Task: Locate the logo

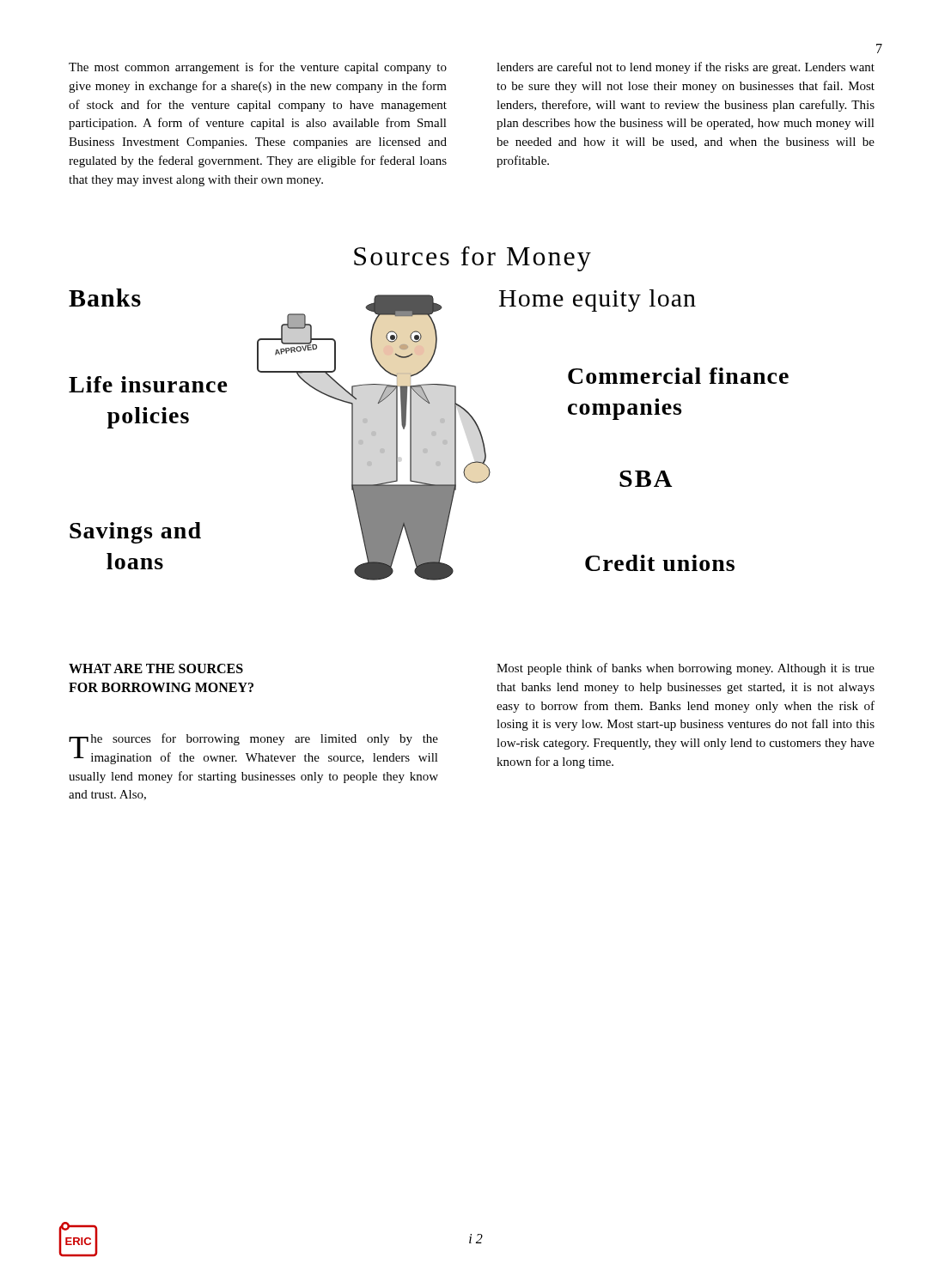Action: 84,1241
